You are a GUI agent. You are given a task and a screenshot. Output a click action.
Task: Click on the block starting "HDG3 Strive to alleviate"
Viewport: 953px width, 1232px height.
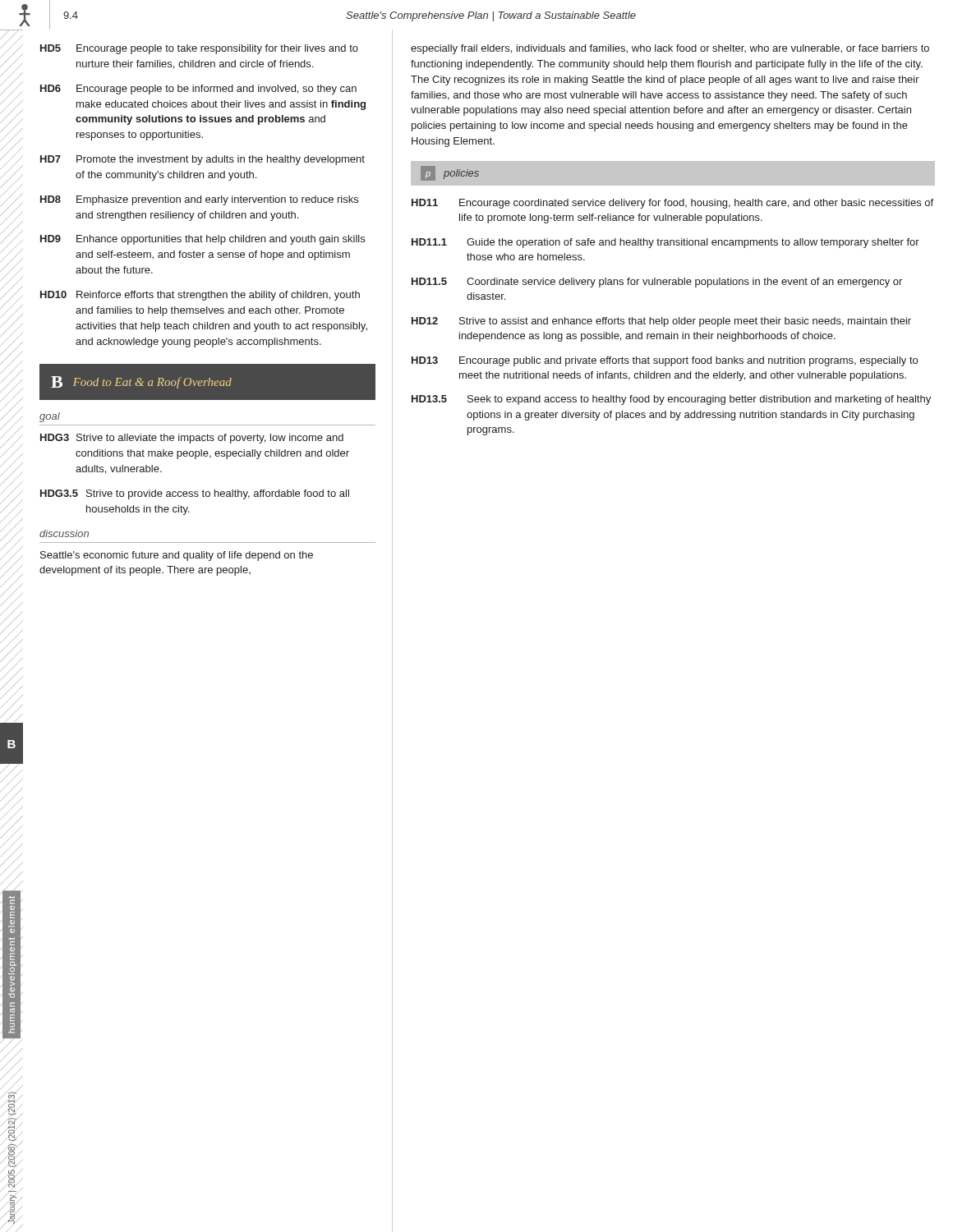point(207,454)
